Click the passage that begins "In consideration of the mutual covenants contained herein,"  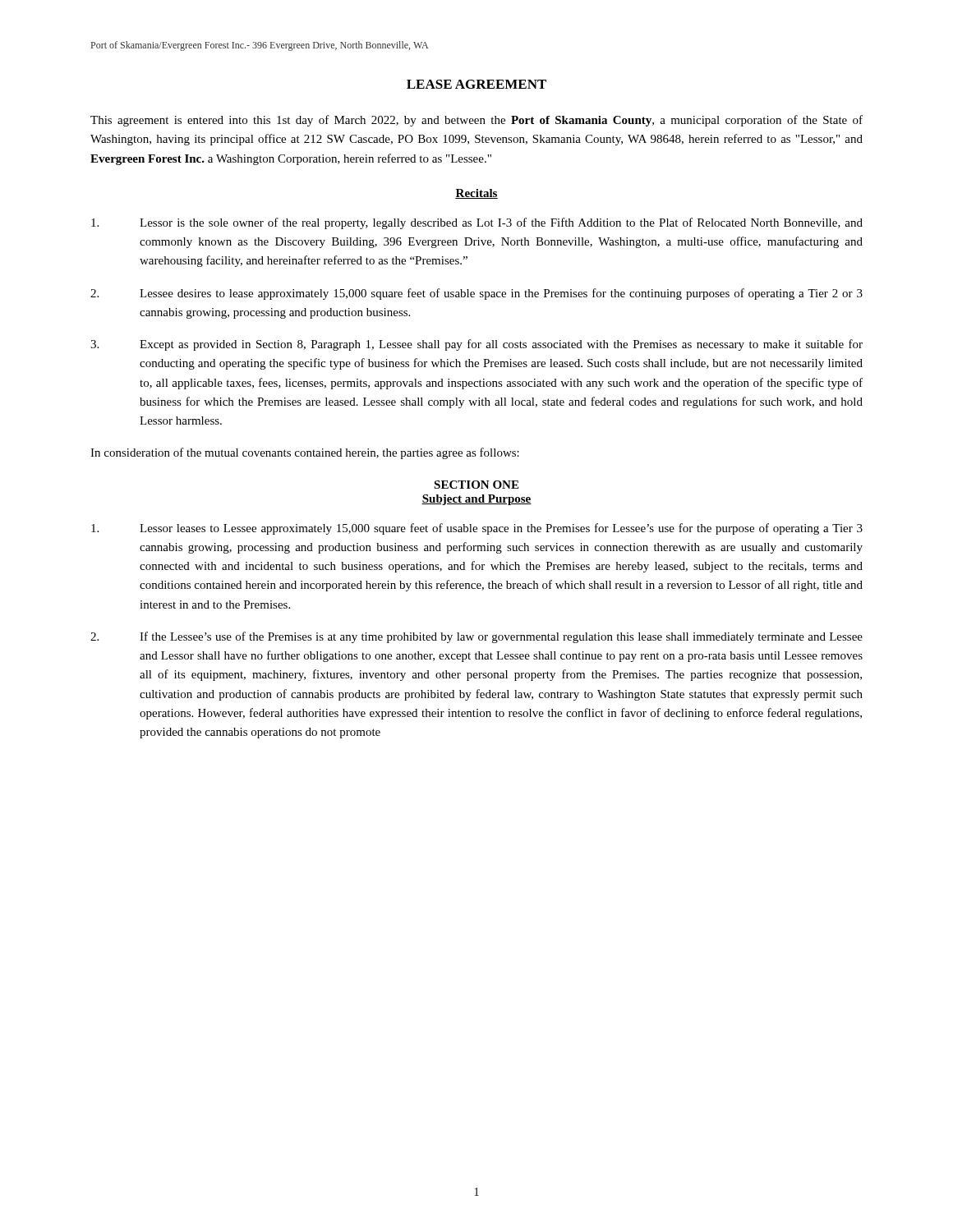click(x=305, y=453)
